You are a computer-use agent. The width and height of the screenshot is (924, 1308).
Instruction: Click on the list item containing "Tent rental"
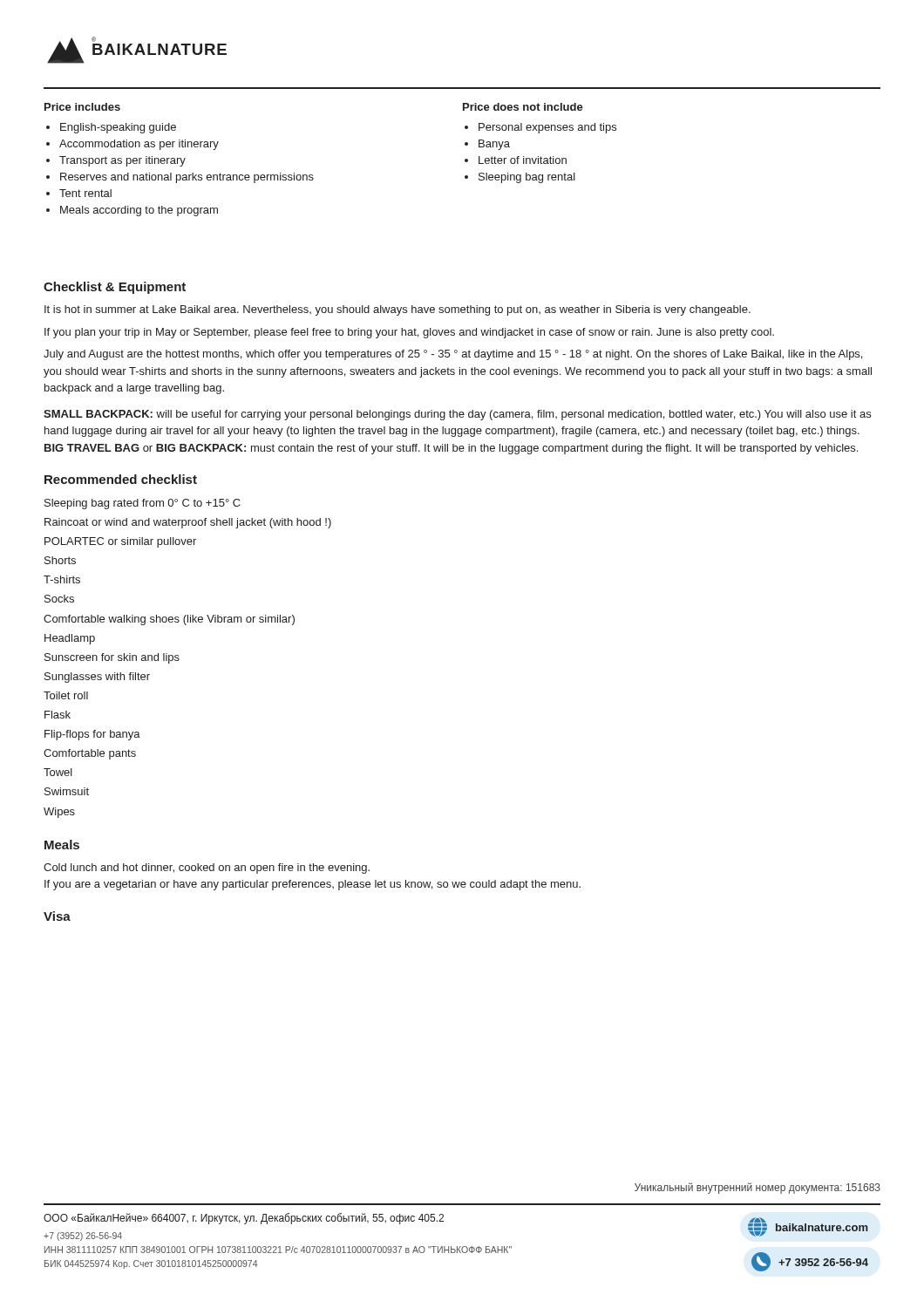click(86, 193)
